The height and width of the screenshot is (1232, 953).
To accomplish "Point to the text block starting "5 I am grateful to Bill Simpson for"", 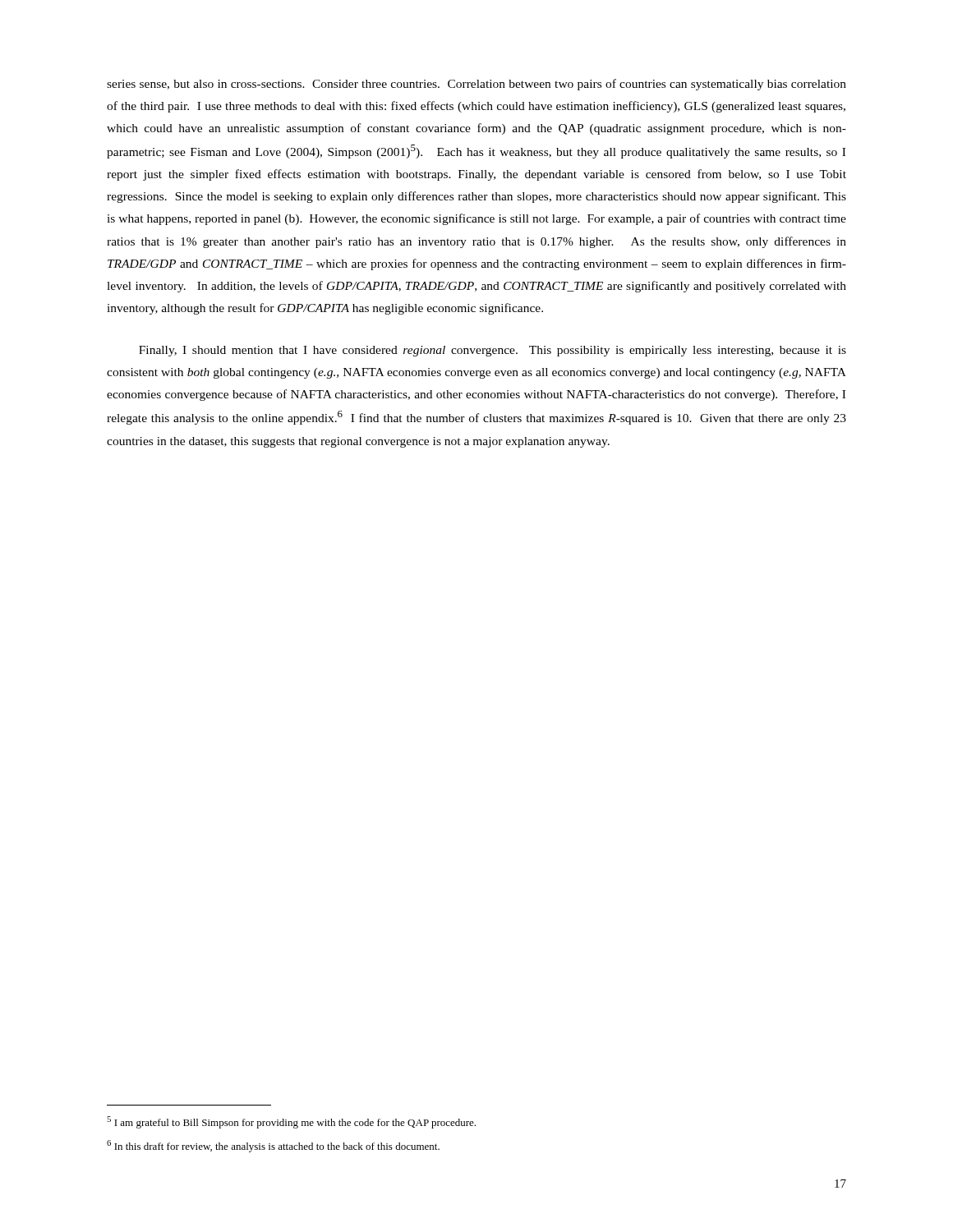I will [x=292, y=1121].
